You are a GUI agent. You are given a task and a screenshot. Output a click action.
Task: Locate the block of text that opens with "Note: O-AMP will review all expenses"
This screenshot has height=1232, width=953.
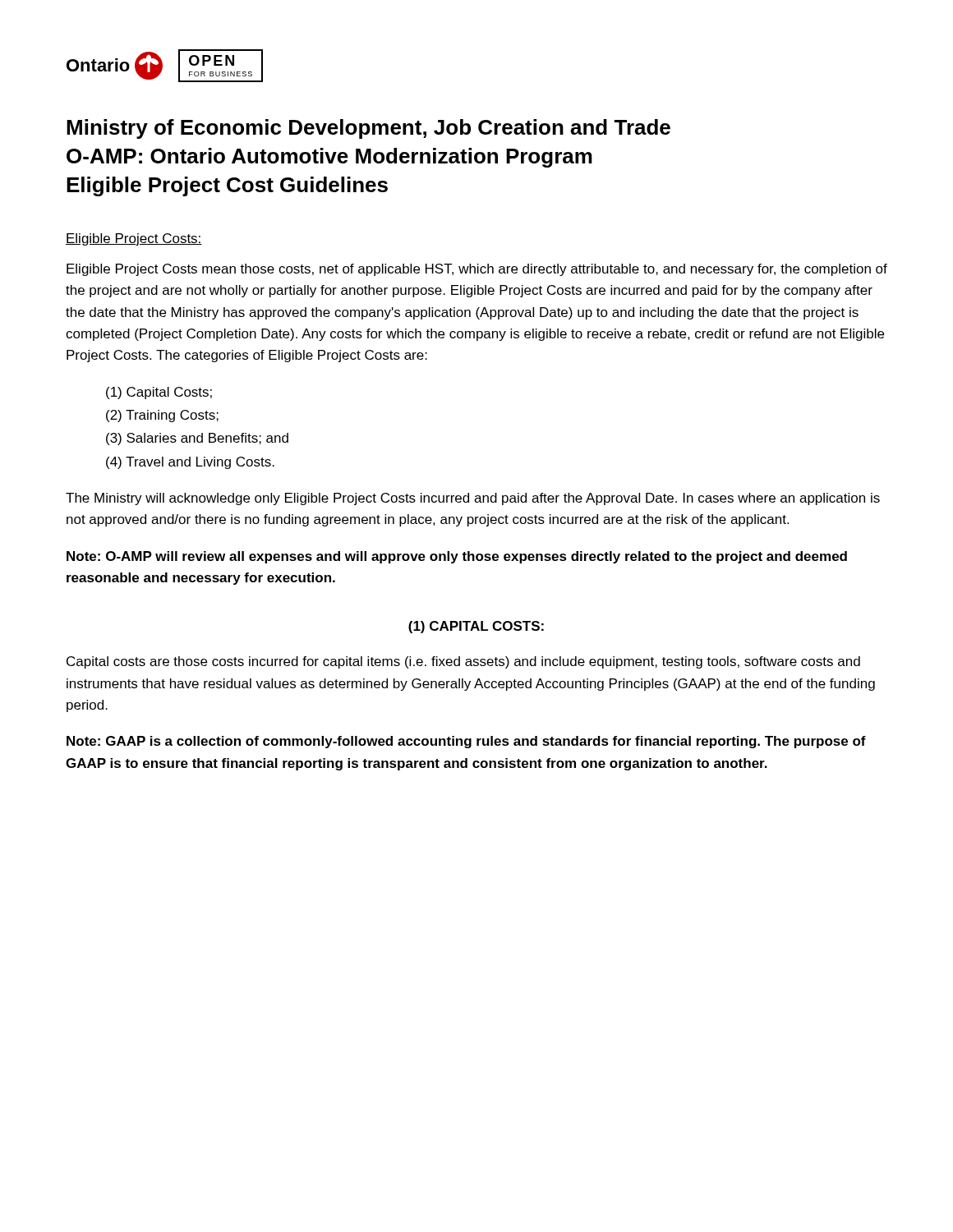click(x=457, y=567)
